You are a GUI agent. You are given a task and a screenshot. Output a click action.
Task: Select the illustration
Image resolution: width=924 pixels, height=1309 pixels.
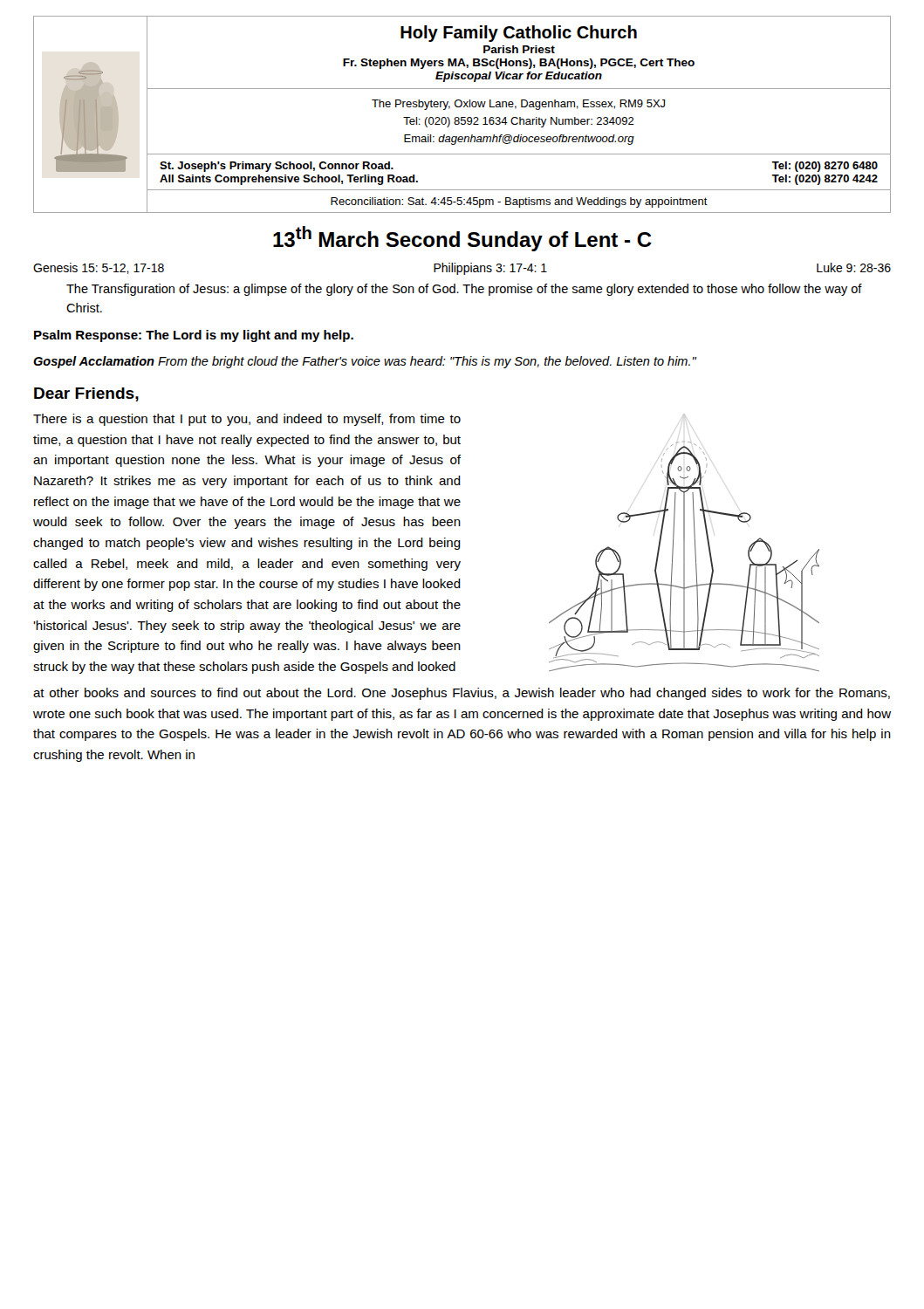click(684, 543)
